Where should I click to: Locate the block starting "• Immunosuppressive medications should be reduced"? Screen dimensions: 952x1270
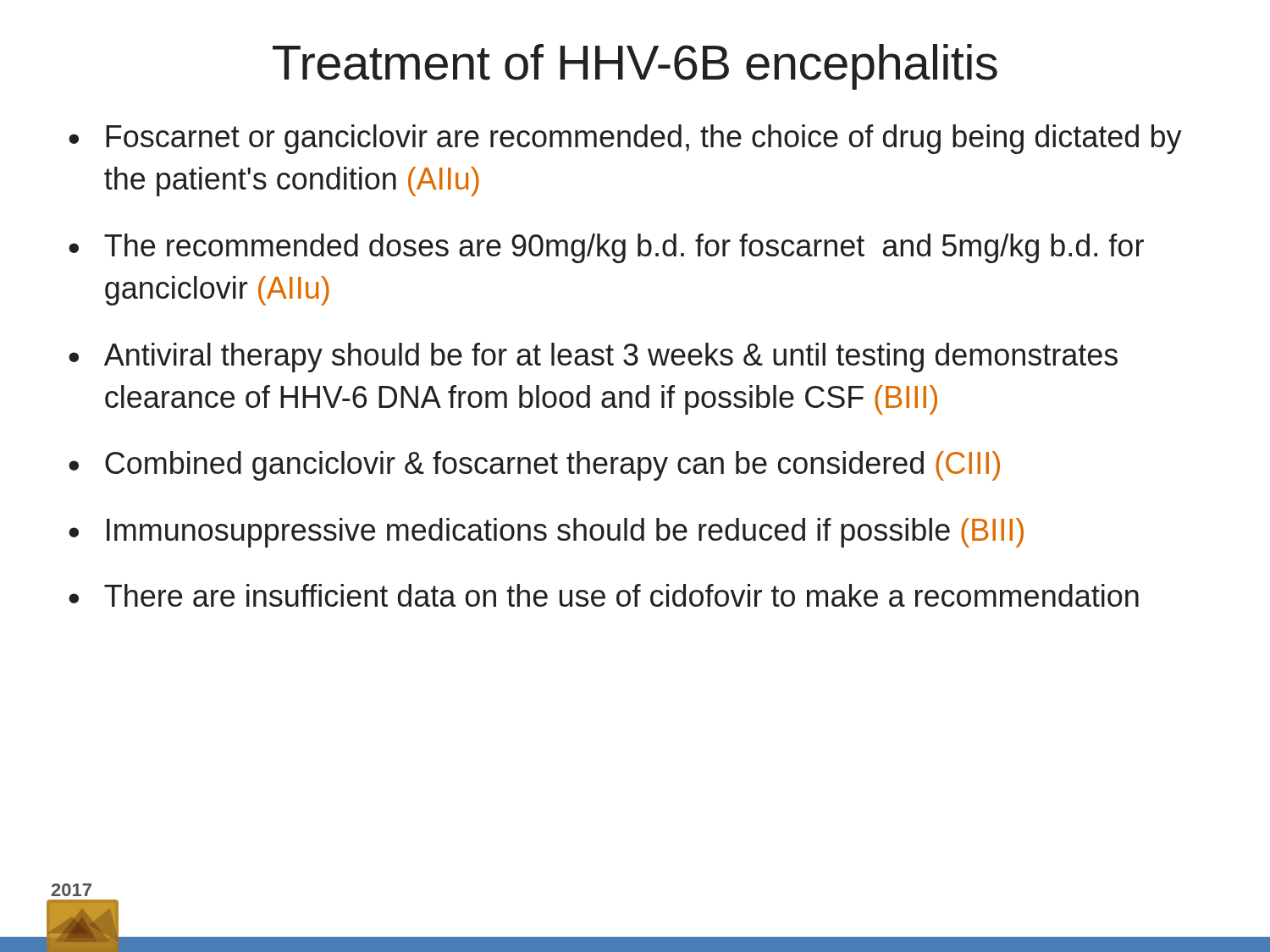pyautogui.click(x=547, y=531)
